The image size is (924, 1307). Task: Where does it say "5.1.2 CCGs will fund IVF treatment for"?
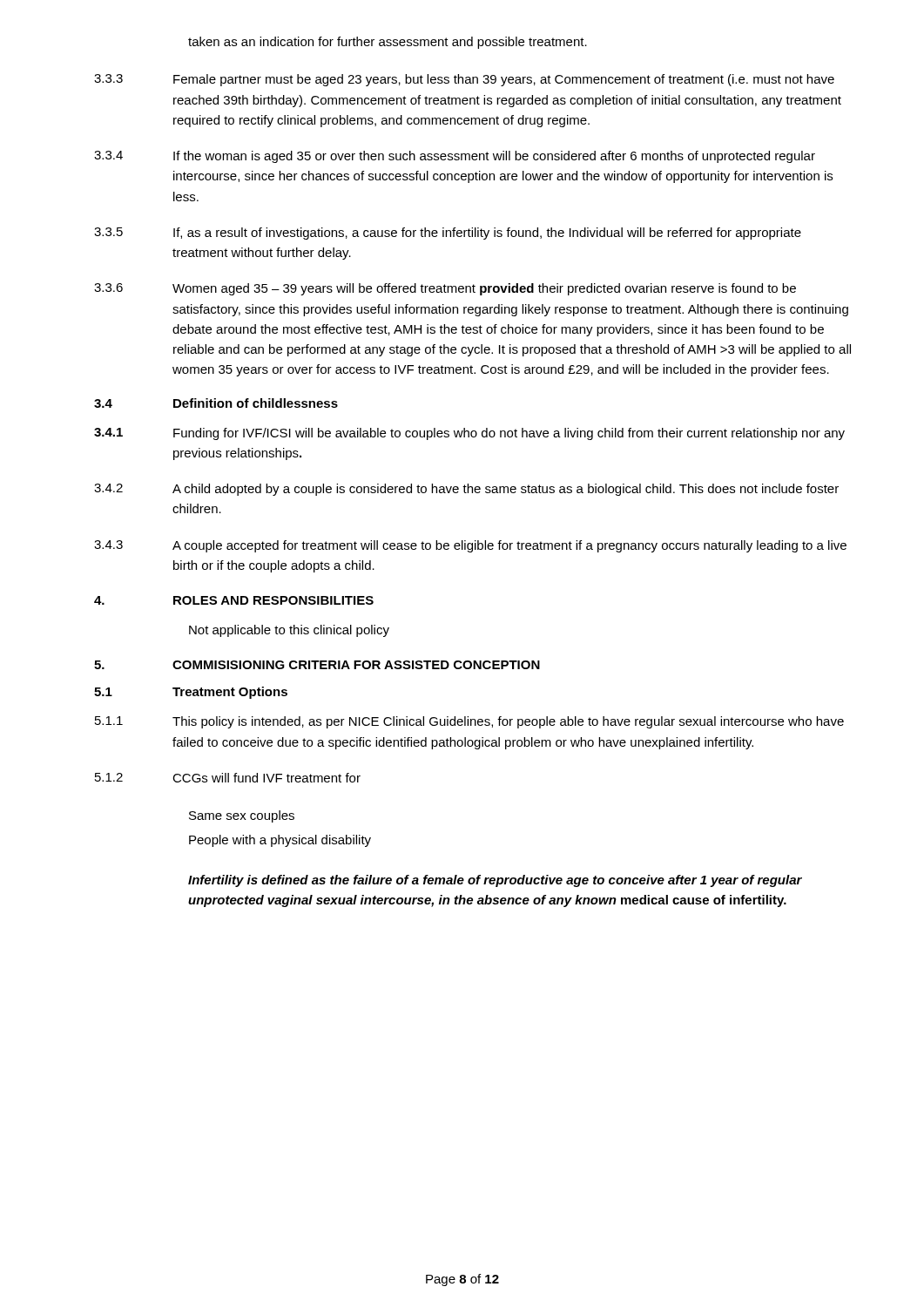(x=228, y=778)
